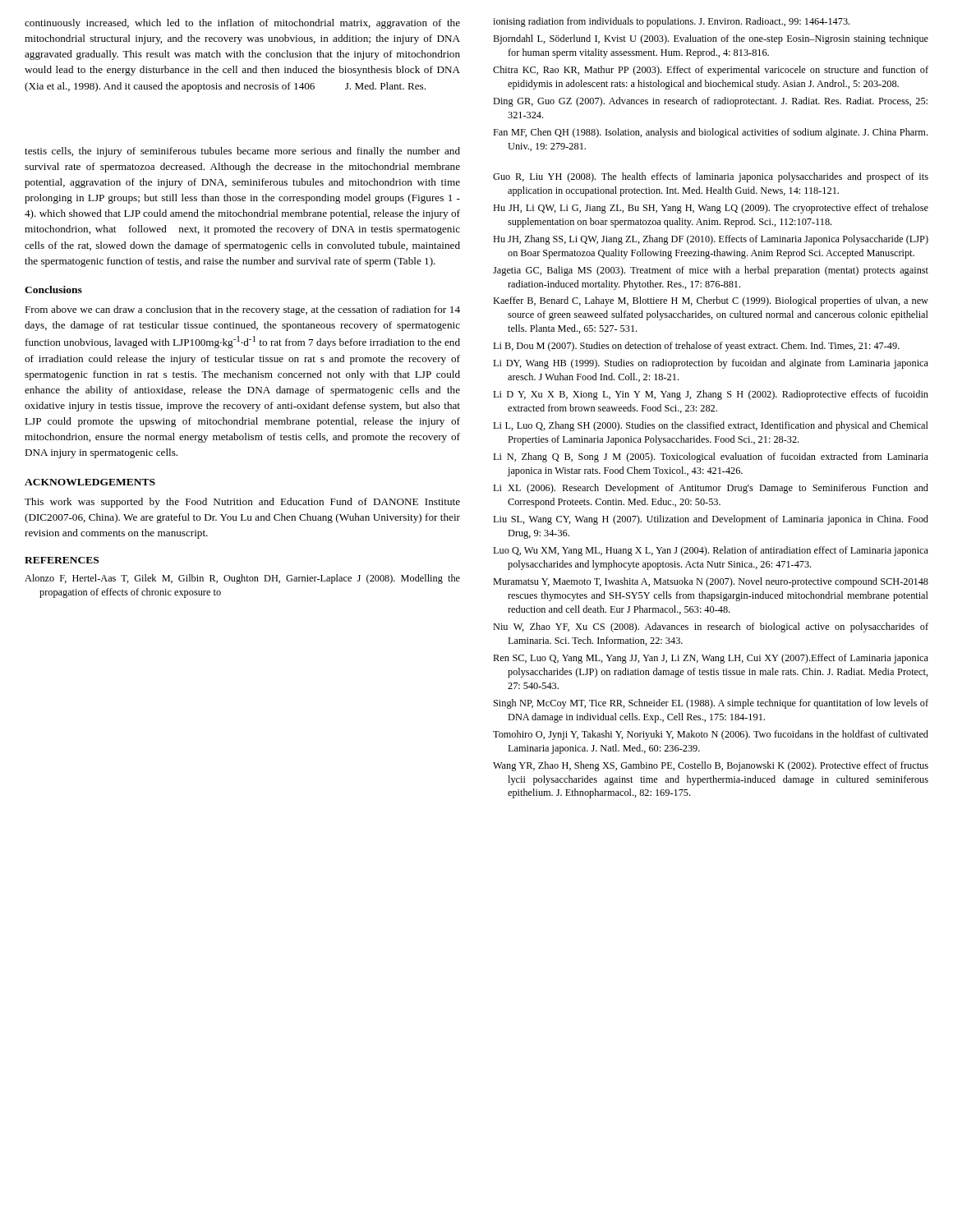Locate the list item containing "Chitra KC, Rao KR, Mathur PP (2003). Effect"
Image resolution: width=953 pixels, height=1232 pixels.
711,77
